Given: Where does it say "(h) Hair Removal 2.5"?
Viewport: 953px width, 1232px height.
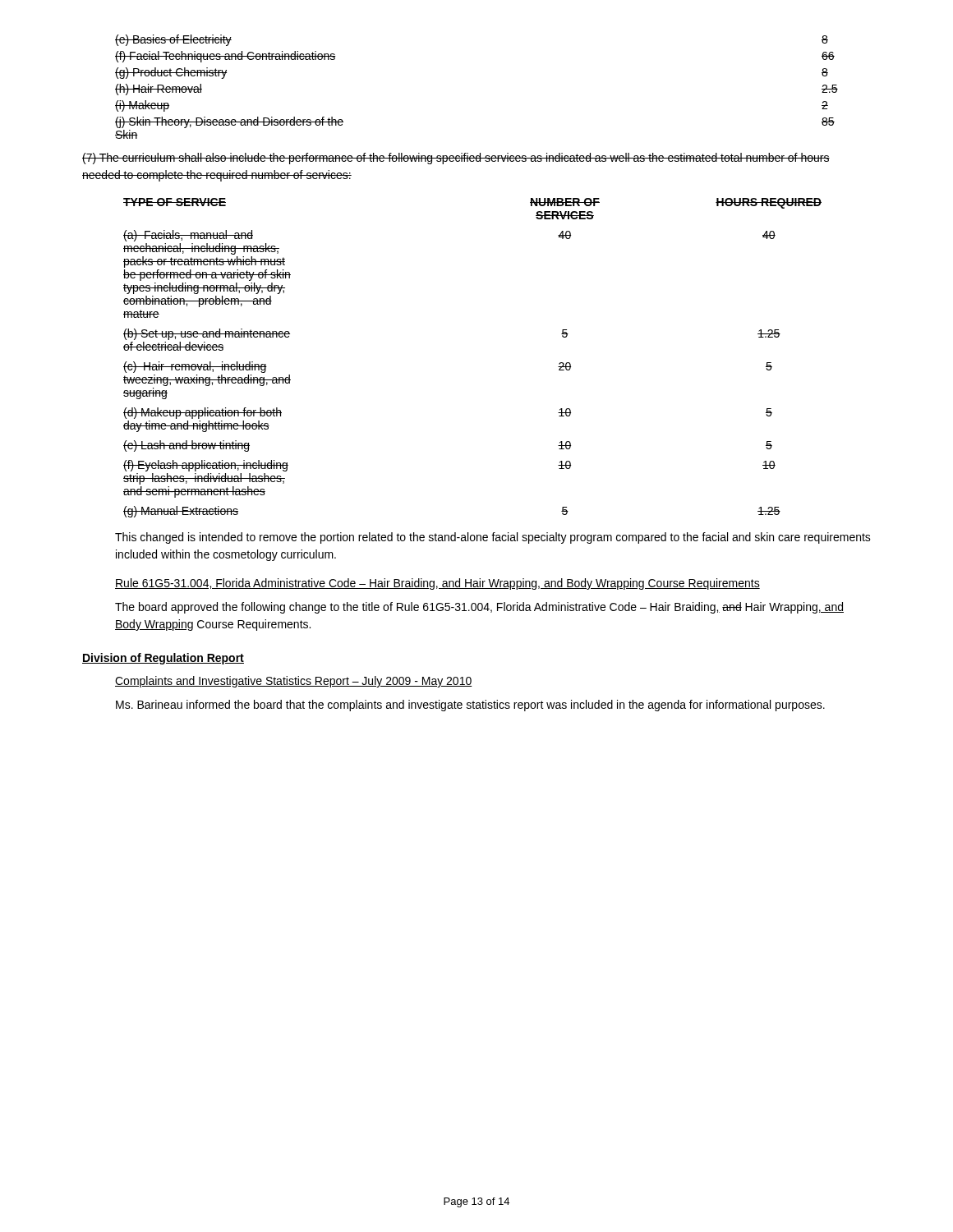Looking at the screenshot, I should pyautogui.click(x=158, y=89).
